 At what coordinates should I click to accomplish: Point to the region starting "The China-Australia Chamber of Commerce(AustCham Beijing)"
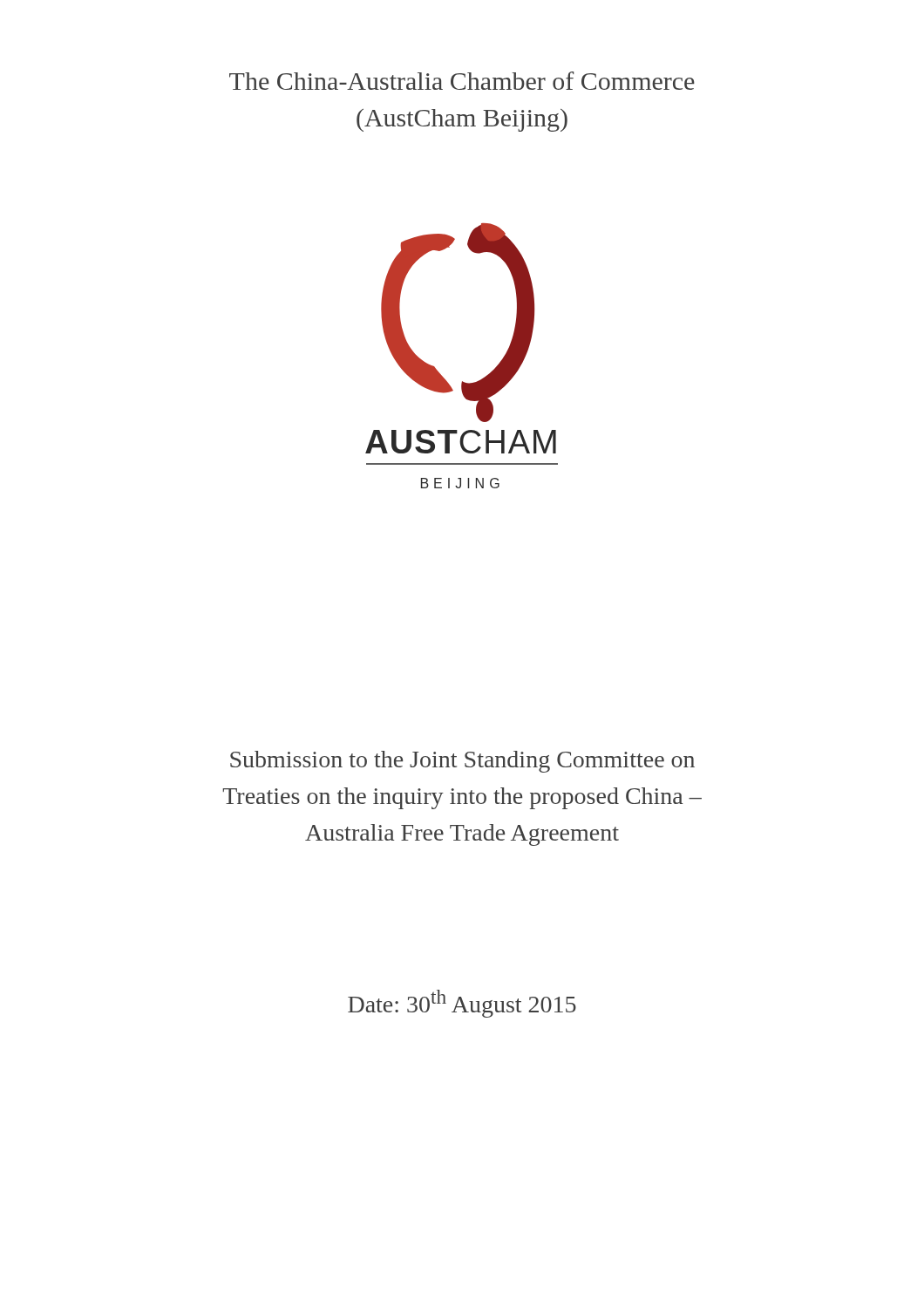click(462, 99)
